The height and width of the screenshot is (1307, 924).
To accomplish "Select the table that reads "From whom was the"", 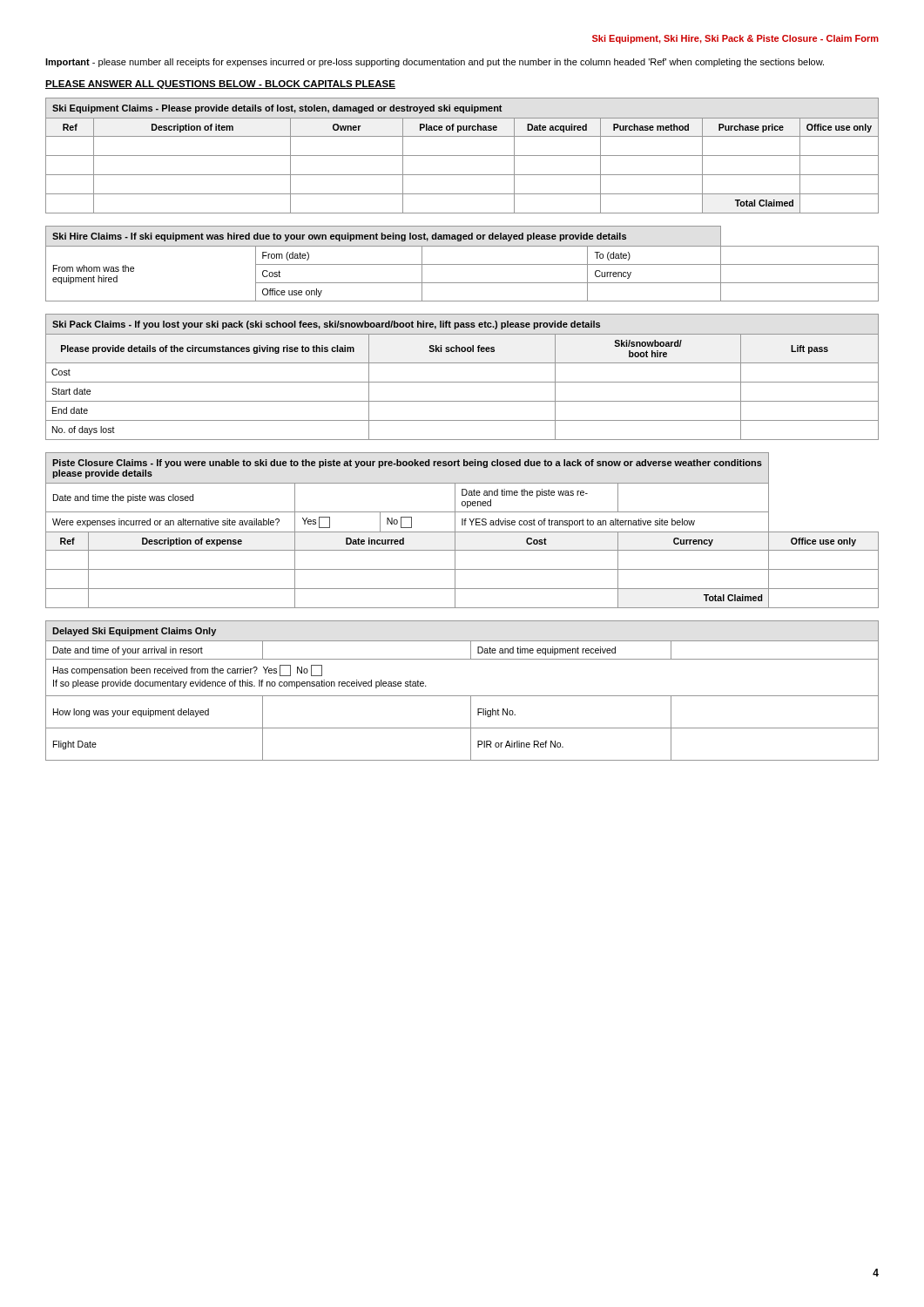I will [x=462, y=263].
